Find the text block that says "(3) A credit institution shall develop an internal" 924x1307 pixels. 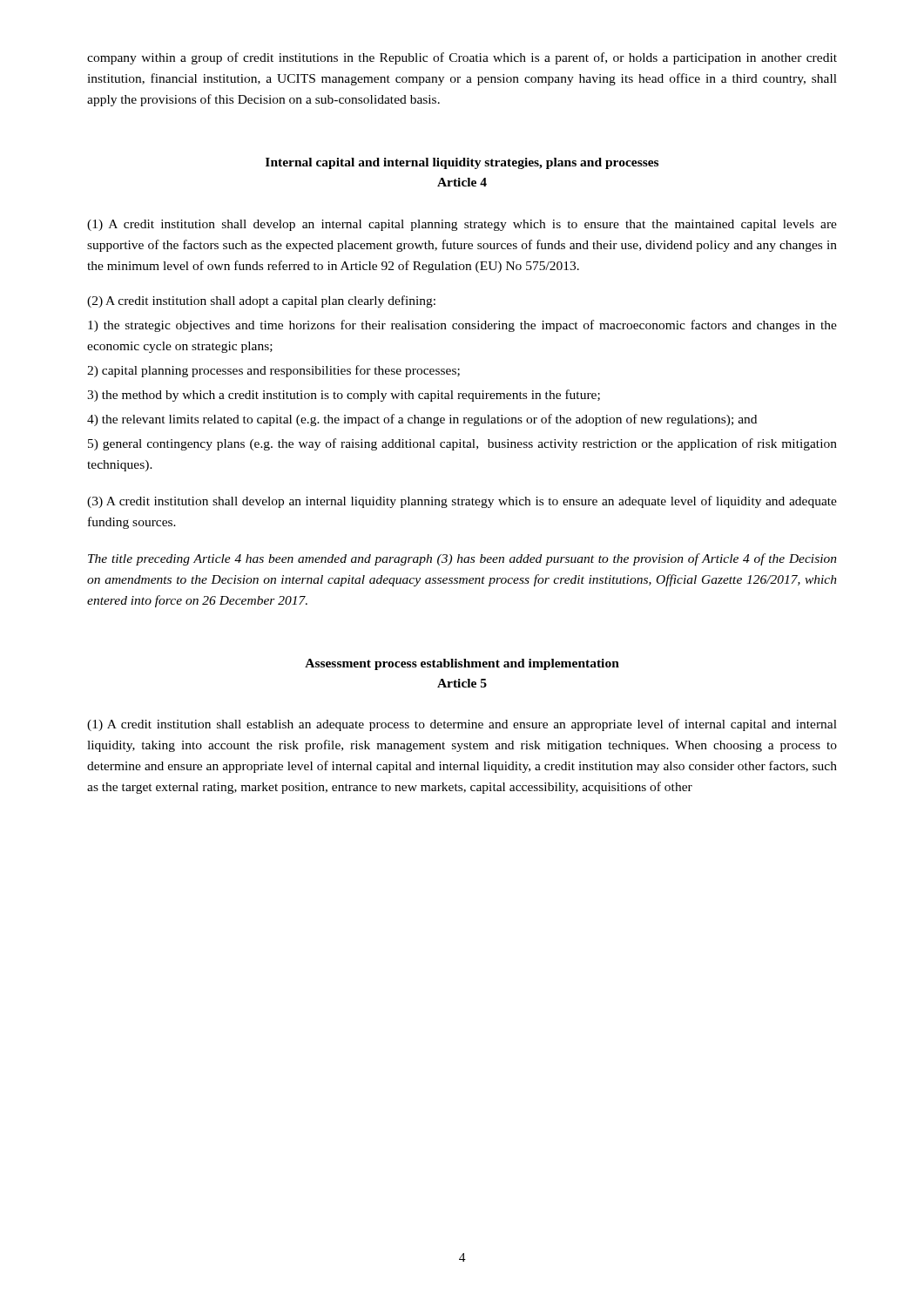(x=462, y=511)
